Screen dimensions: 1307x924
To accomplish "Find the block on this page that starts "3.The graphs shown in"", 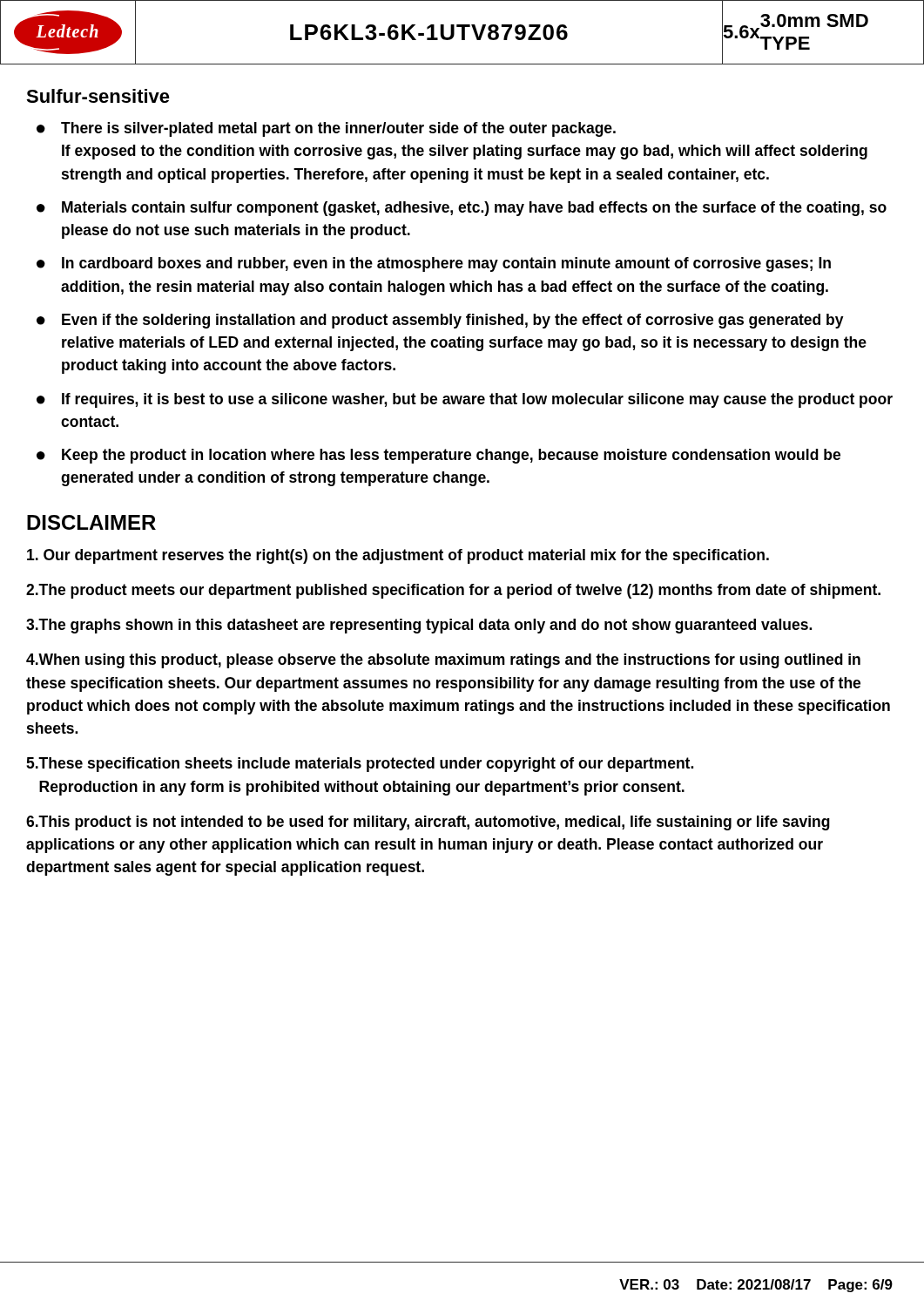I will [462, 625].
